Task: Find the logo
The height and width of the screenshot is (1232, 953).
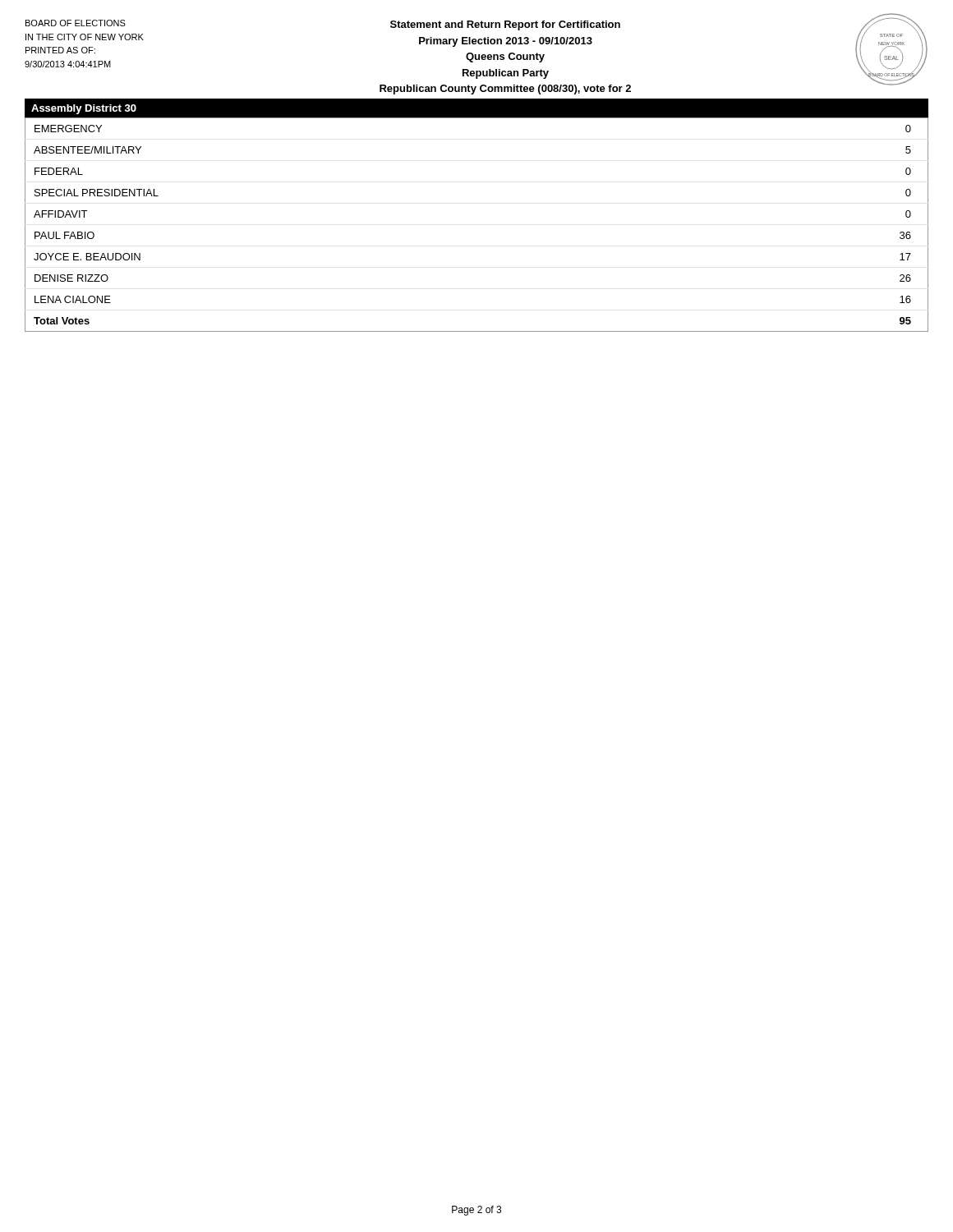Action: [891, 49]
